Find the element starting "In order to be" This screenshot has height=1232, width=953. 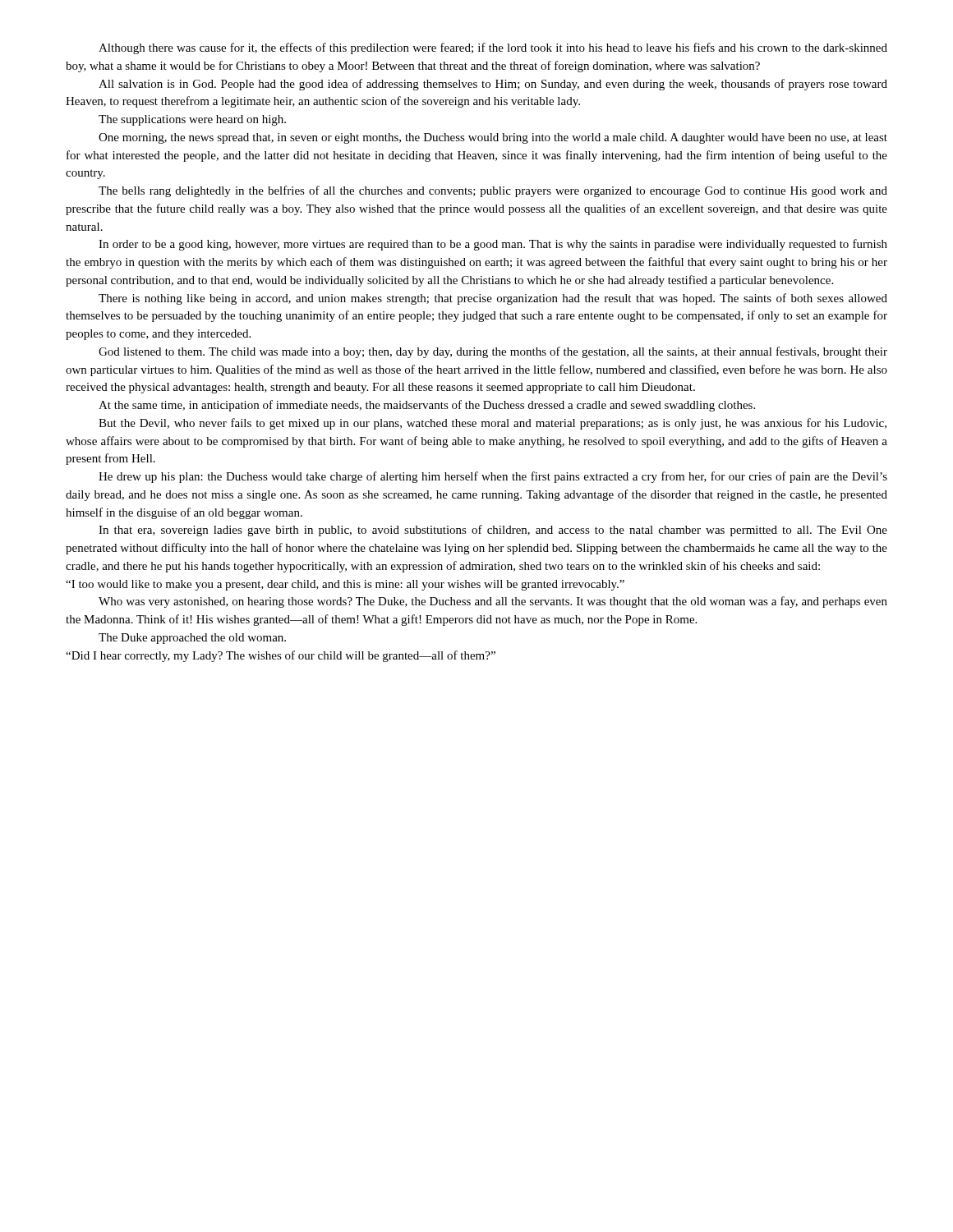(476, 263)
